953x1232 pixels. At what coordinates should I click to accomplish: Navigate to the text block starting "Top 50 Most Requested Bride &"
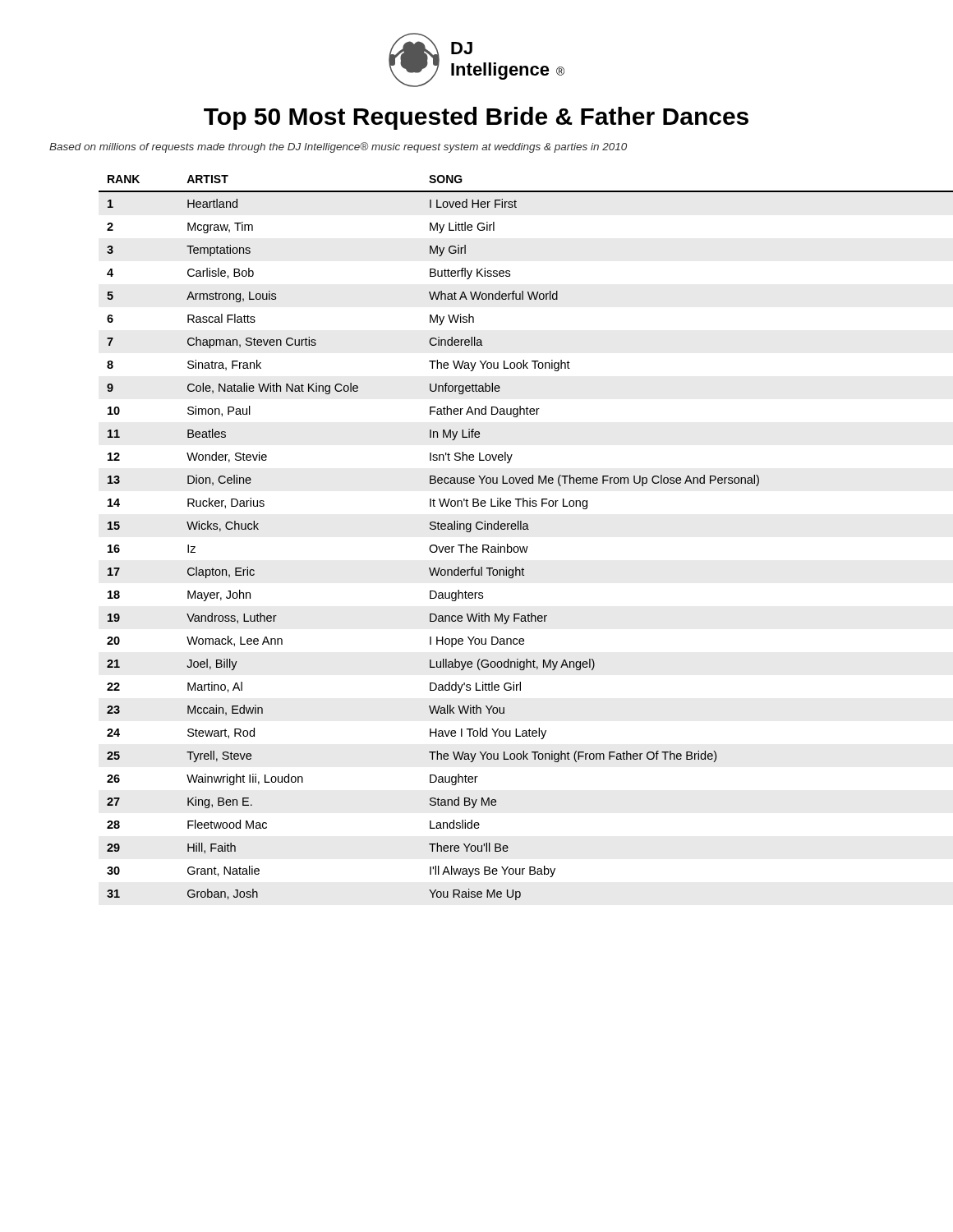point(476,116)
